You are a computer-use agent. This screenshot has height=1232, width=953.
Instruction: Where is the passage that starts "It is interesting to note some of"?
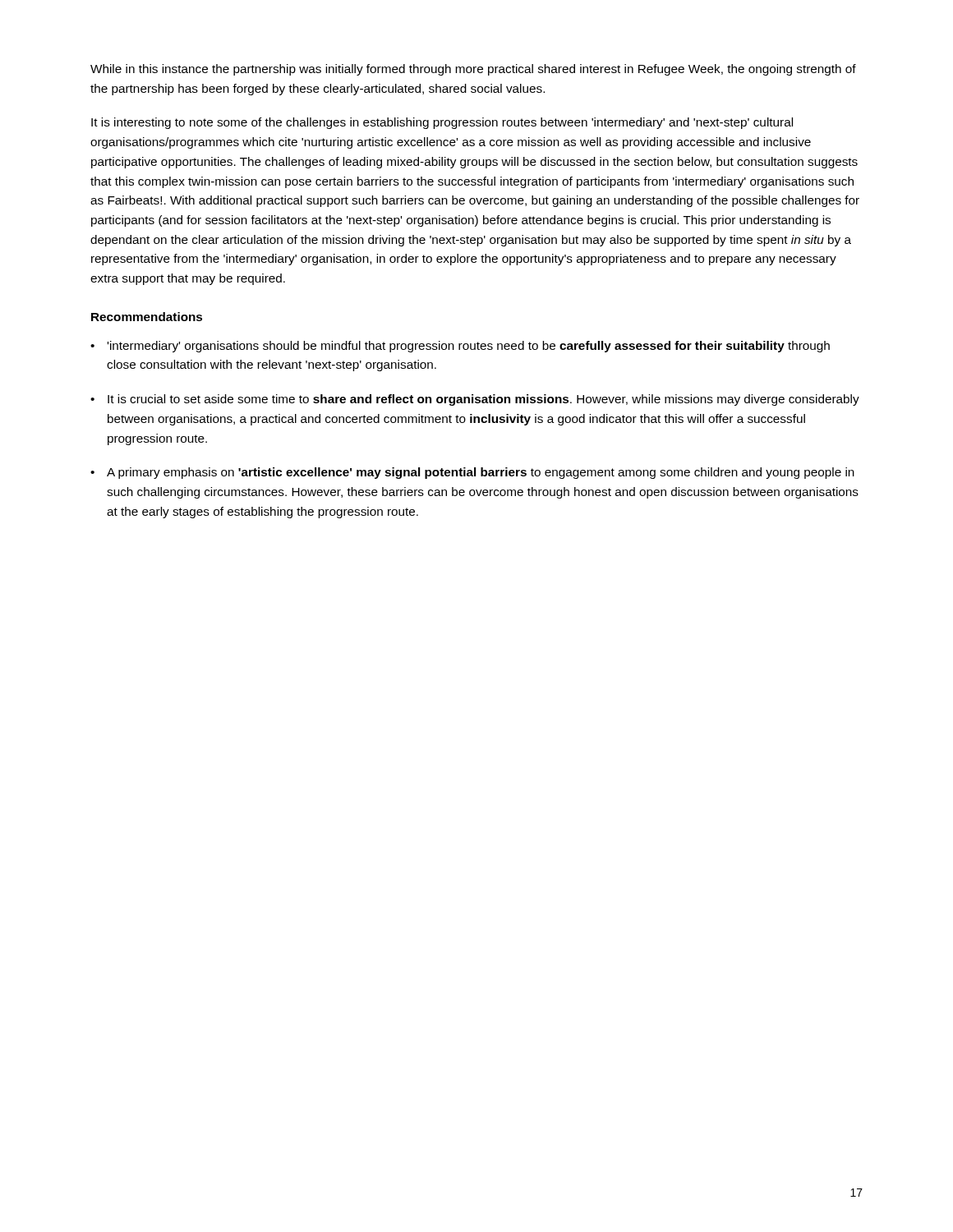click(x=475, y=200)
